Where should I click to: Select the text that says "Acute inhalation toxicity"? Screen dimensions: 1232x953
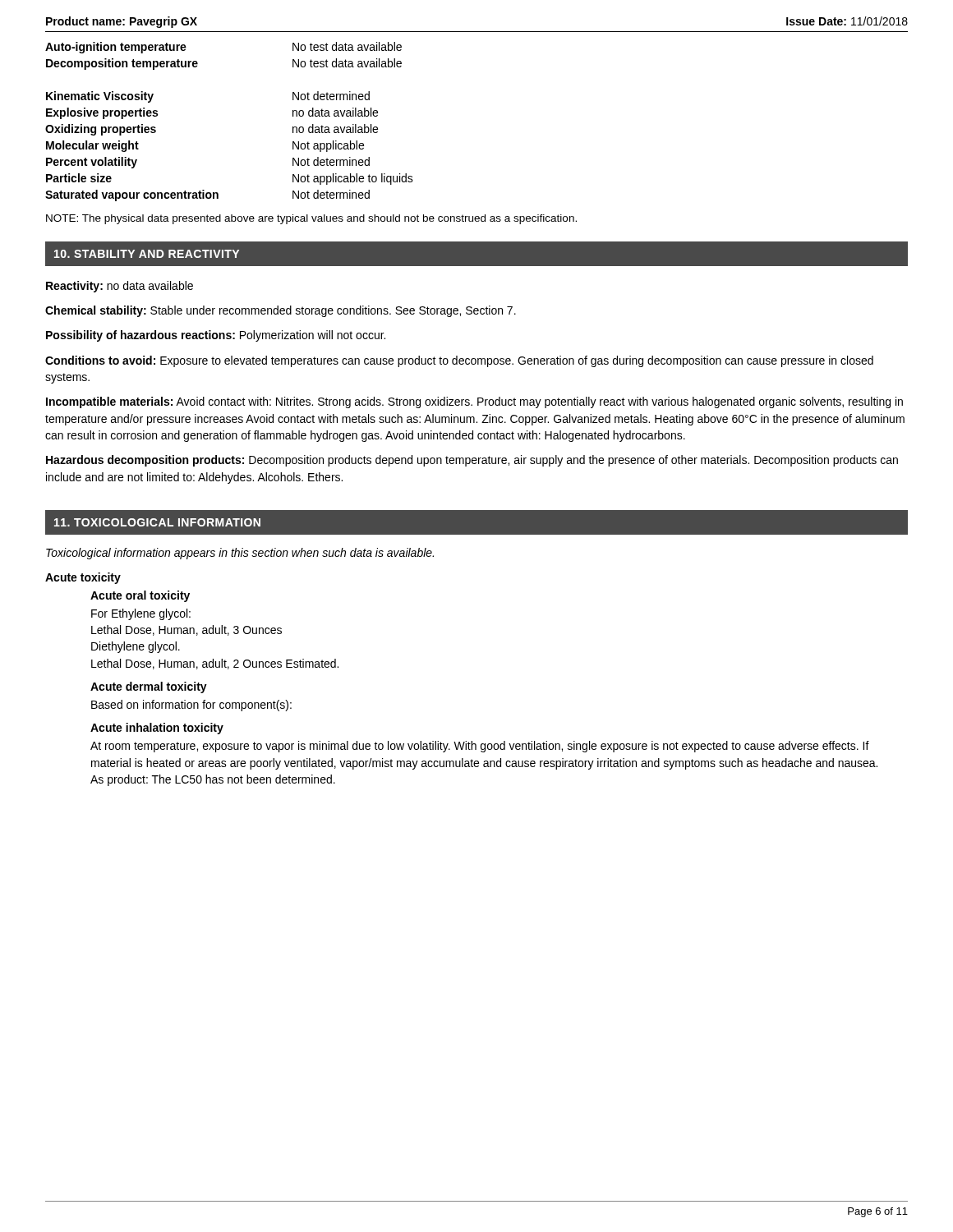[157, 728]
